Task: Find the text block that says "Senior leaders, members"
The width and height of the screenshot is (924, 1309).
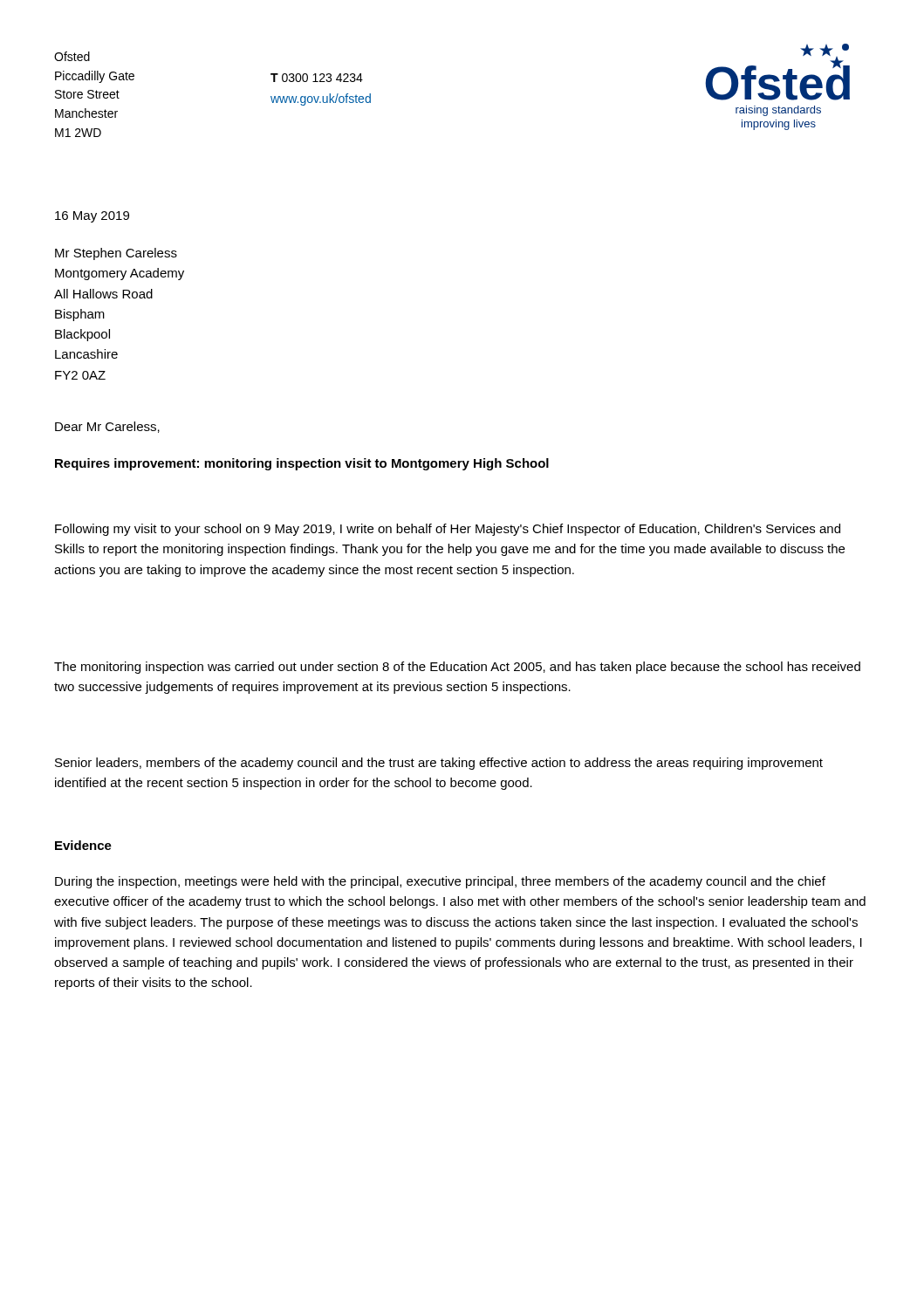Action: [438, 772]
